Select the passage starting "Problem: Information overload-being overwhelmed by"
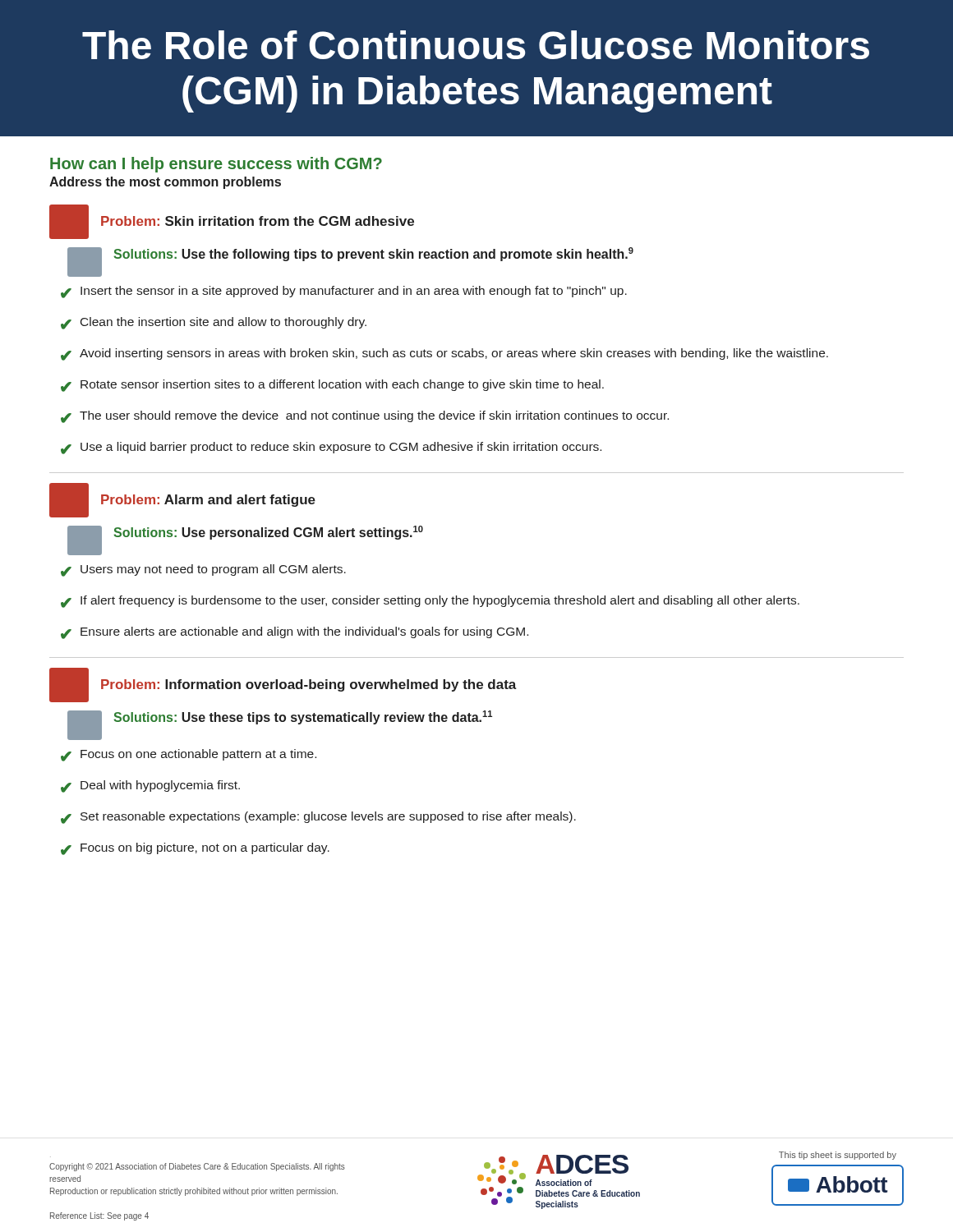The height and width of the screenshot is (1232, 953). tap(283, 685)
